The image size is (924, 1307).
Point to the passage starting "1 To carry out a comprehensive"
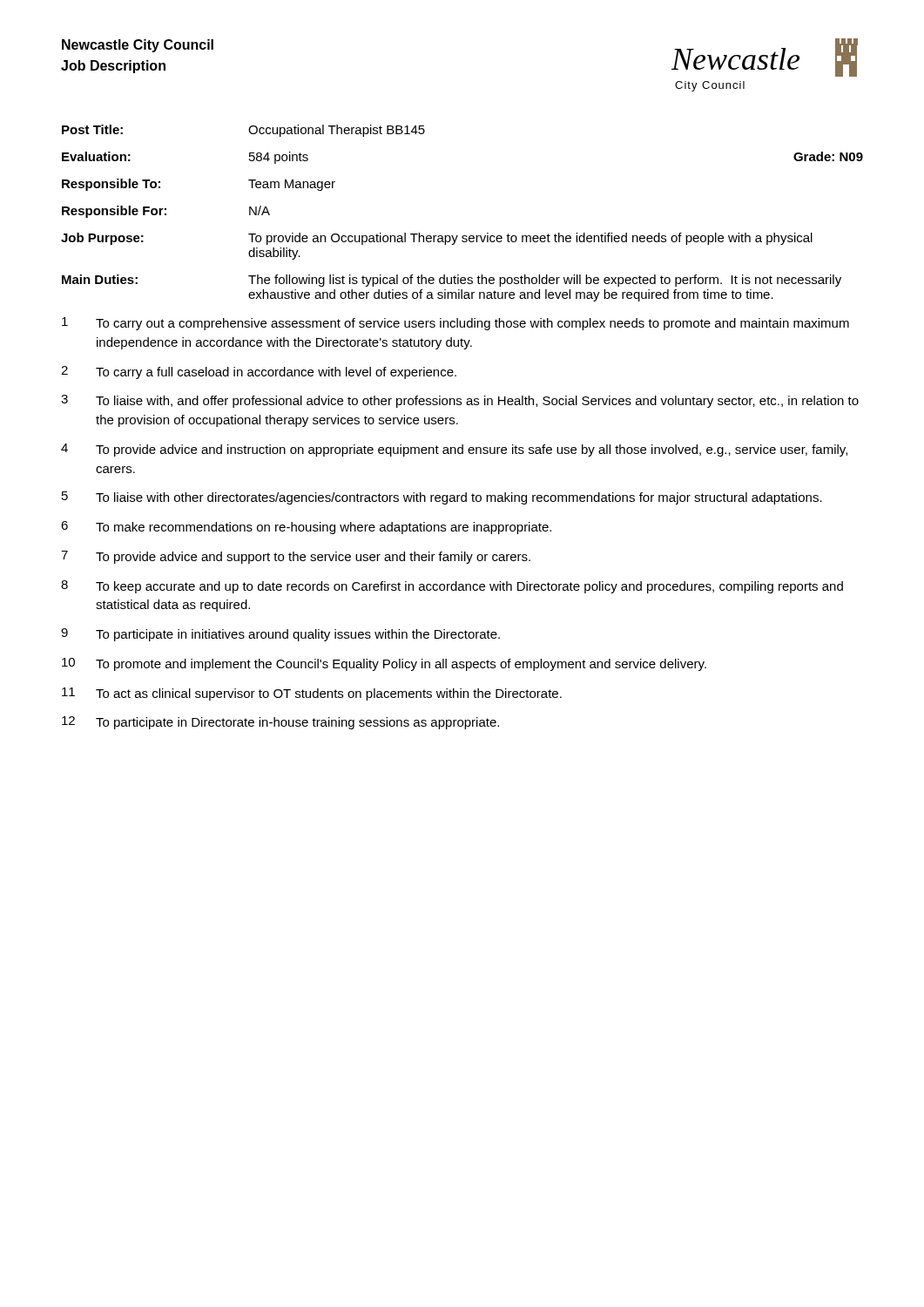(x=462, y=333)
